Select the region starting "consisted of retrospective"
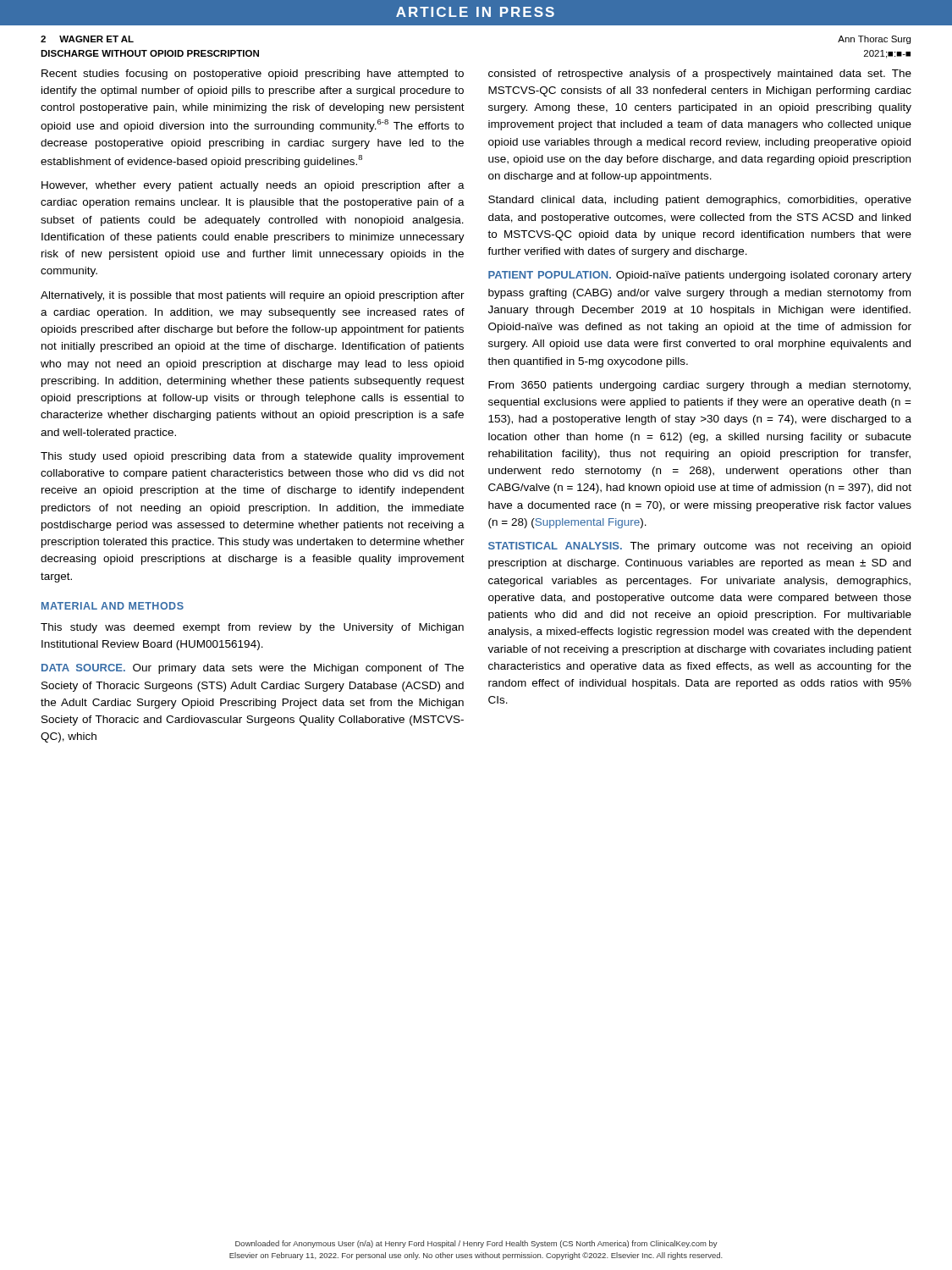The height and width of the screenshot is (1270, 952). (700, 125)
